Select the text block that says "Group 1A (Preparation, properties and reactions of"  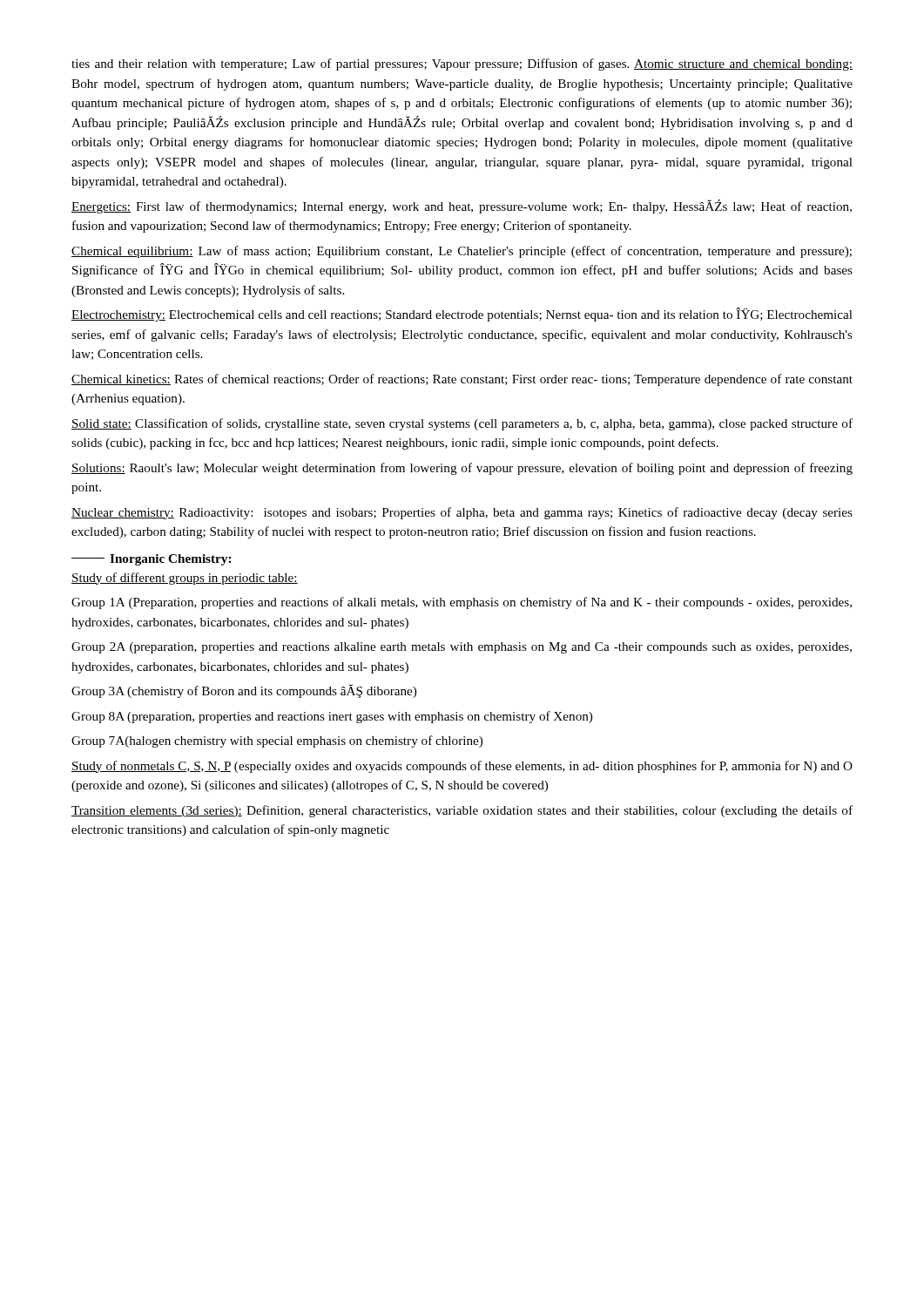(x=462, y=611)
